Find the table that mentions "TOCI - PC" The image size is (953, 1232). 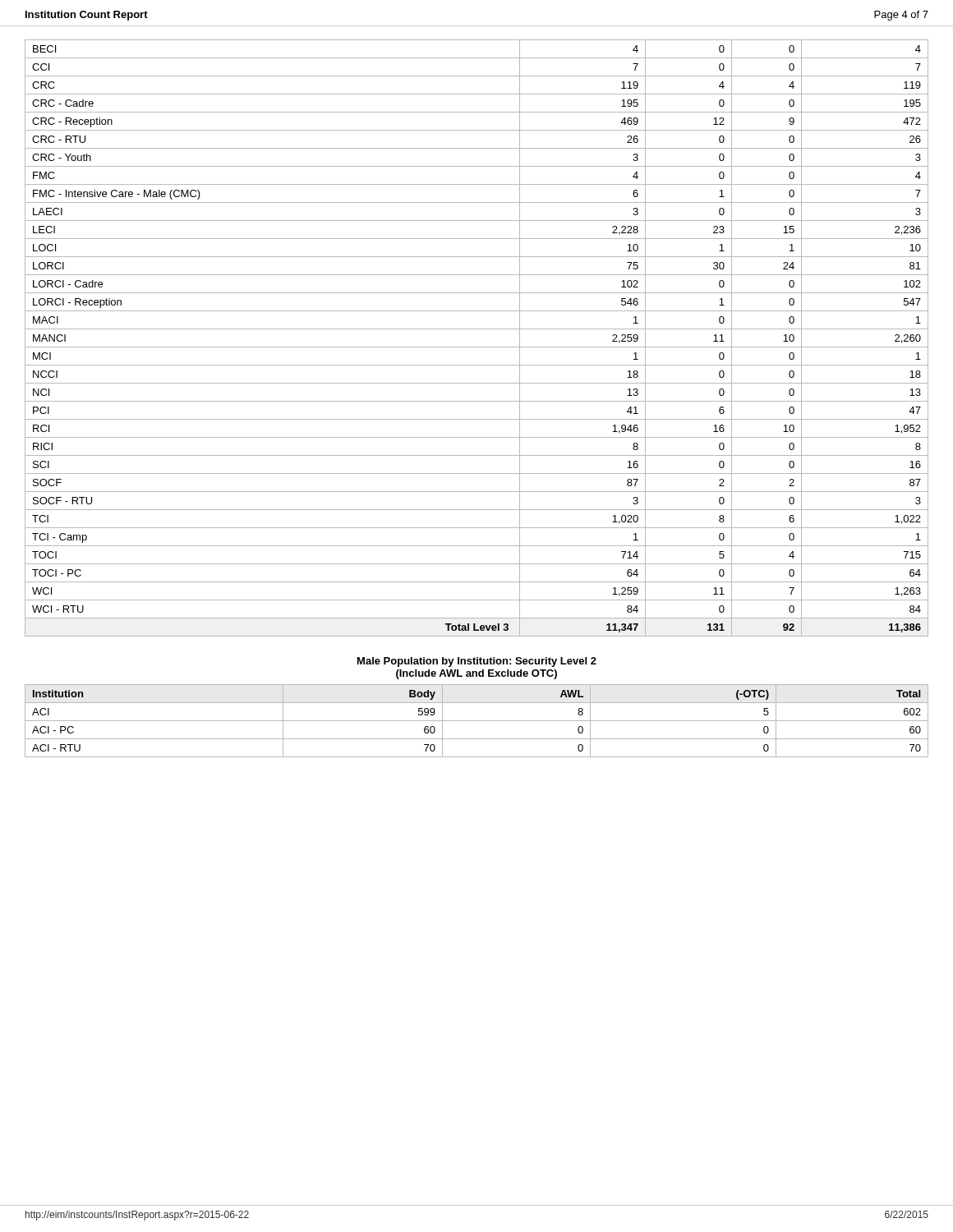[476, 338]
